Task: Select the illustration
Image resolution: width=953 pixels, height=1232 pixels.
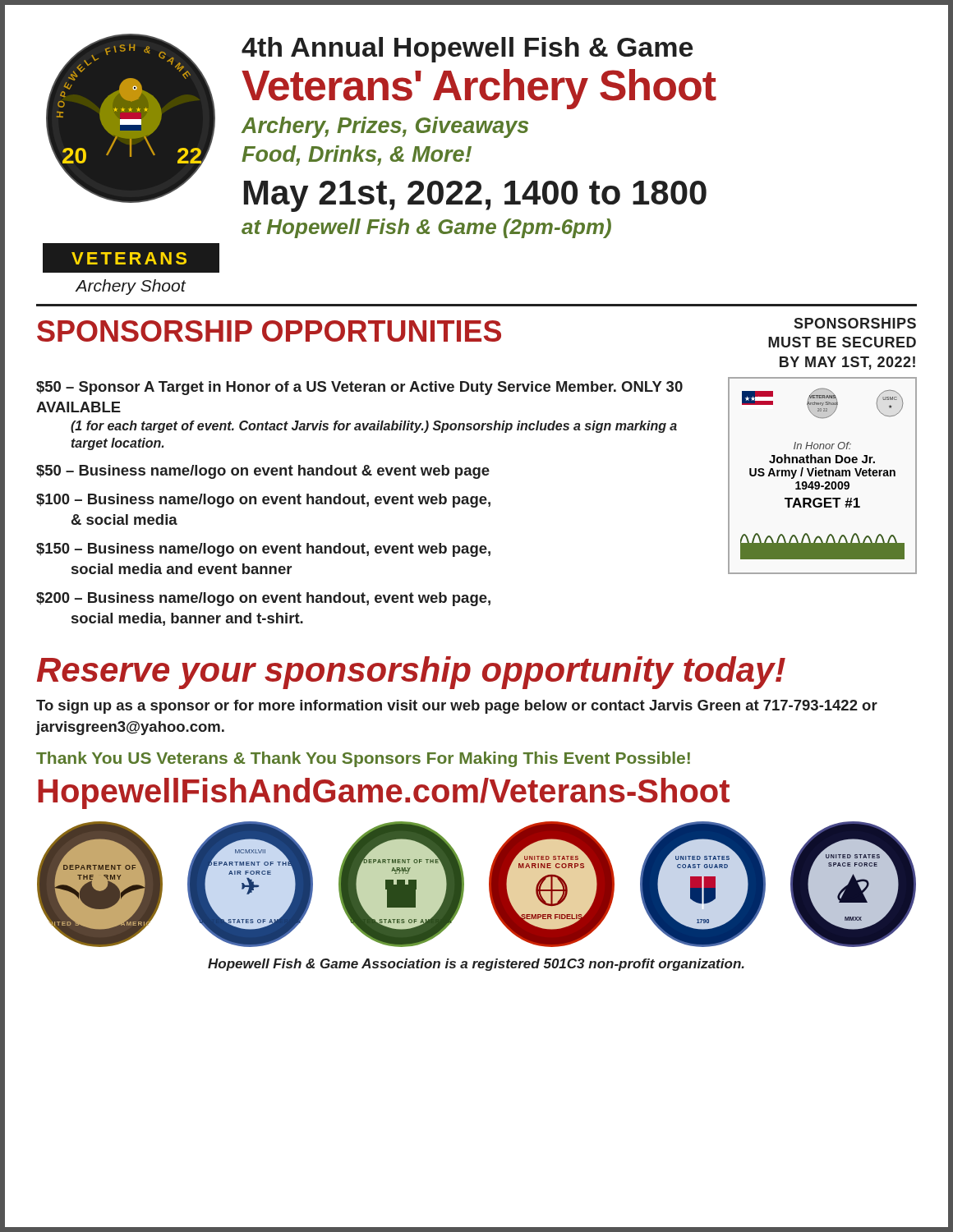Action: [x=822, y=476]
